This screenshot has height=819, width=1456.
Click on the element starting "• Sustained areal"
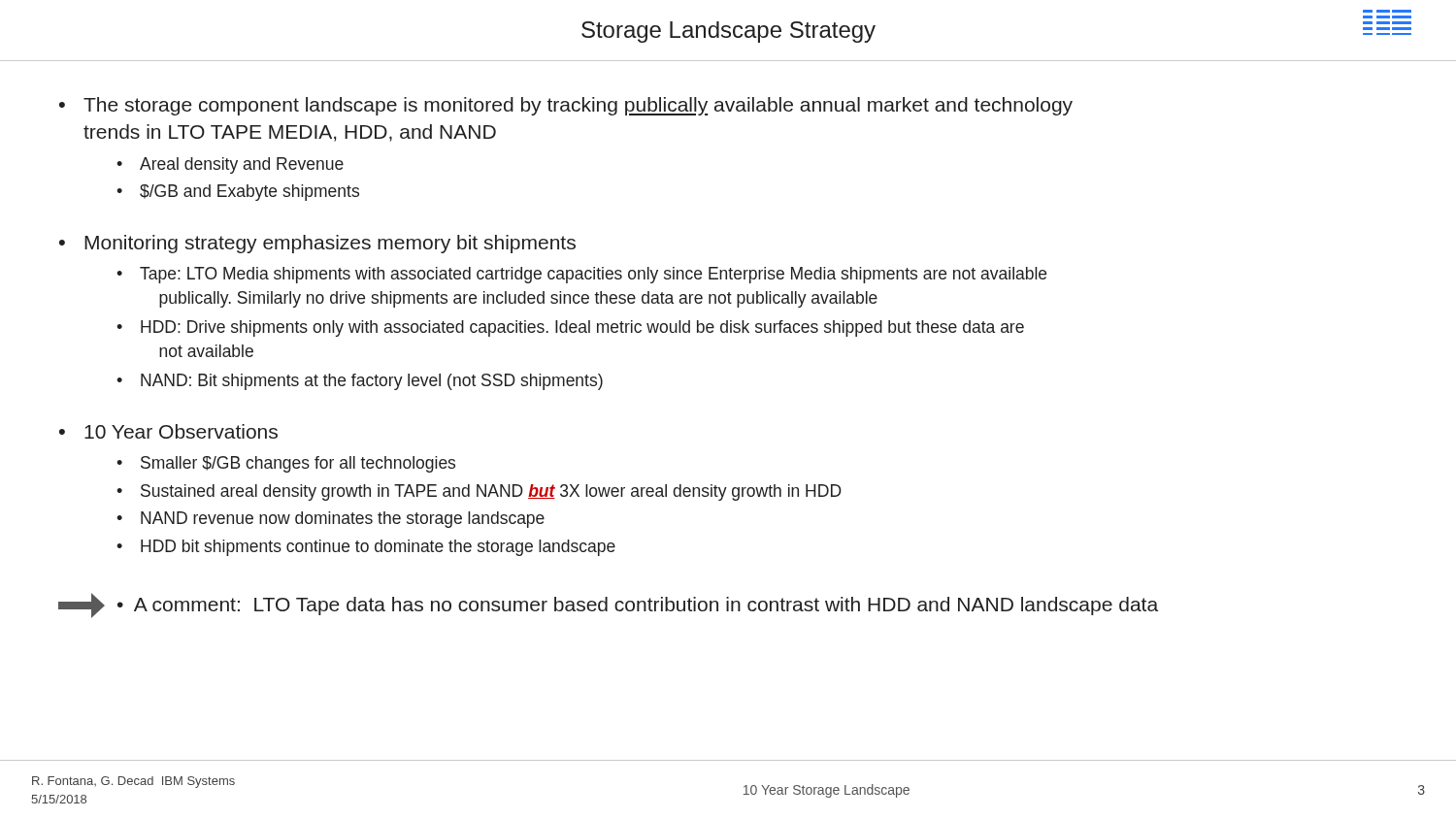click(x=479, y=491)
